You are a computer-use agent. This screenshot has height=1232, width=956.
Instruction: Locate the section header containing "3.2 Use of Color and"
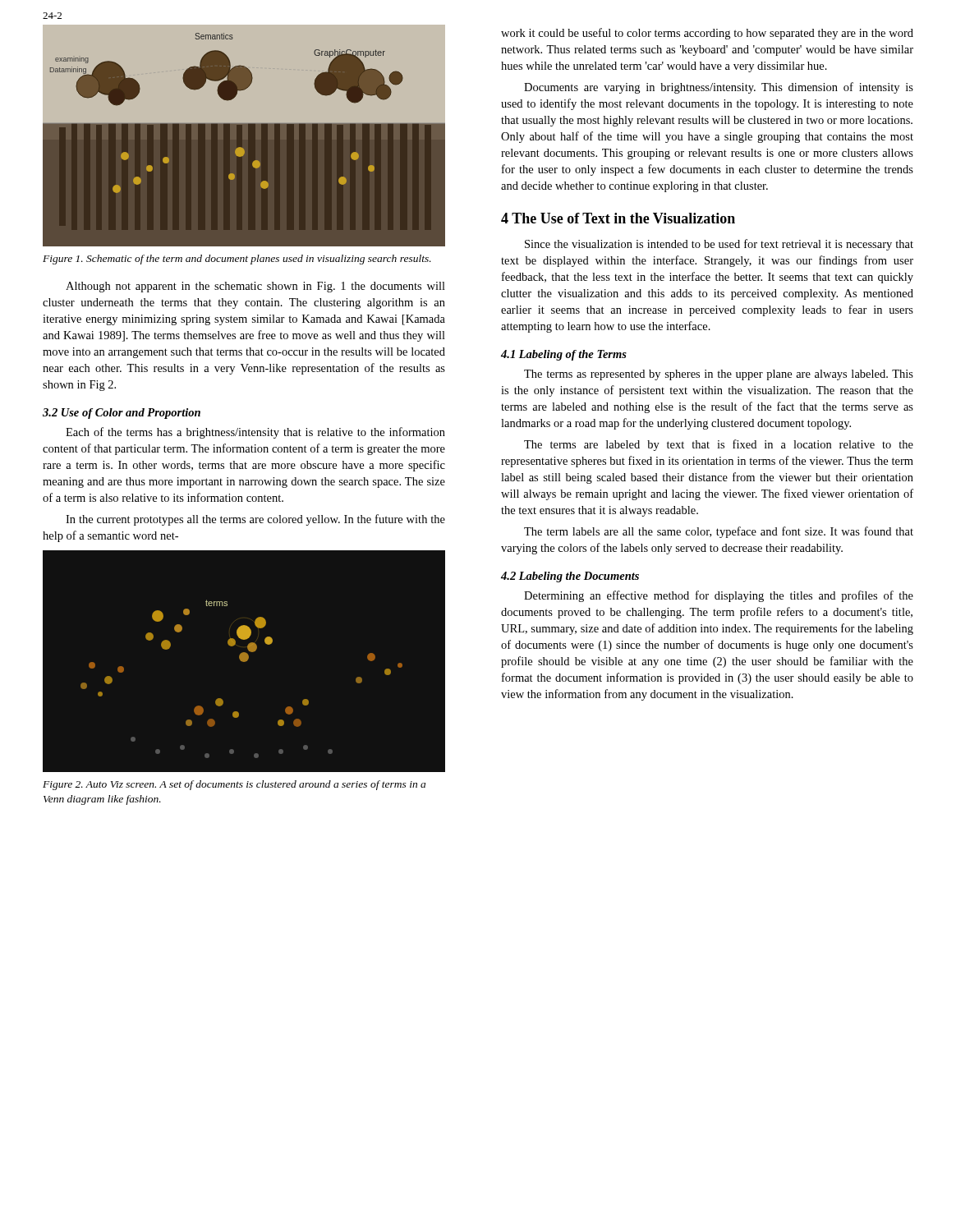(x=122, y=412)
